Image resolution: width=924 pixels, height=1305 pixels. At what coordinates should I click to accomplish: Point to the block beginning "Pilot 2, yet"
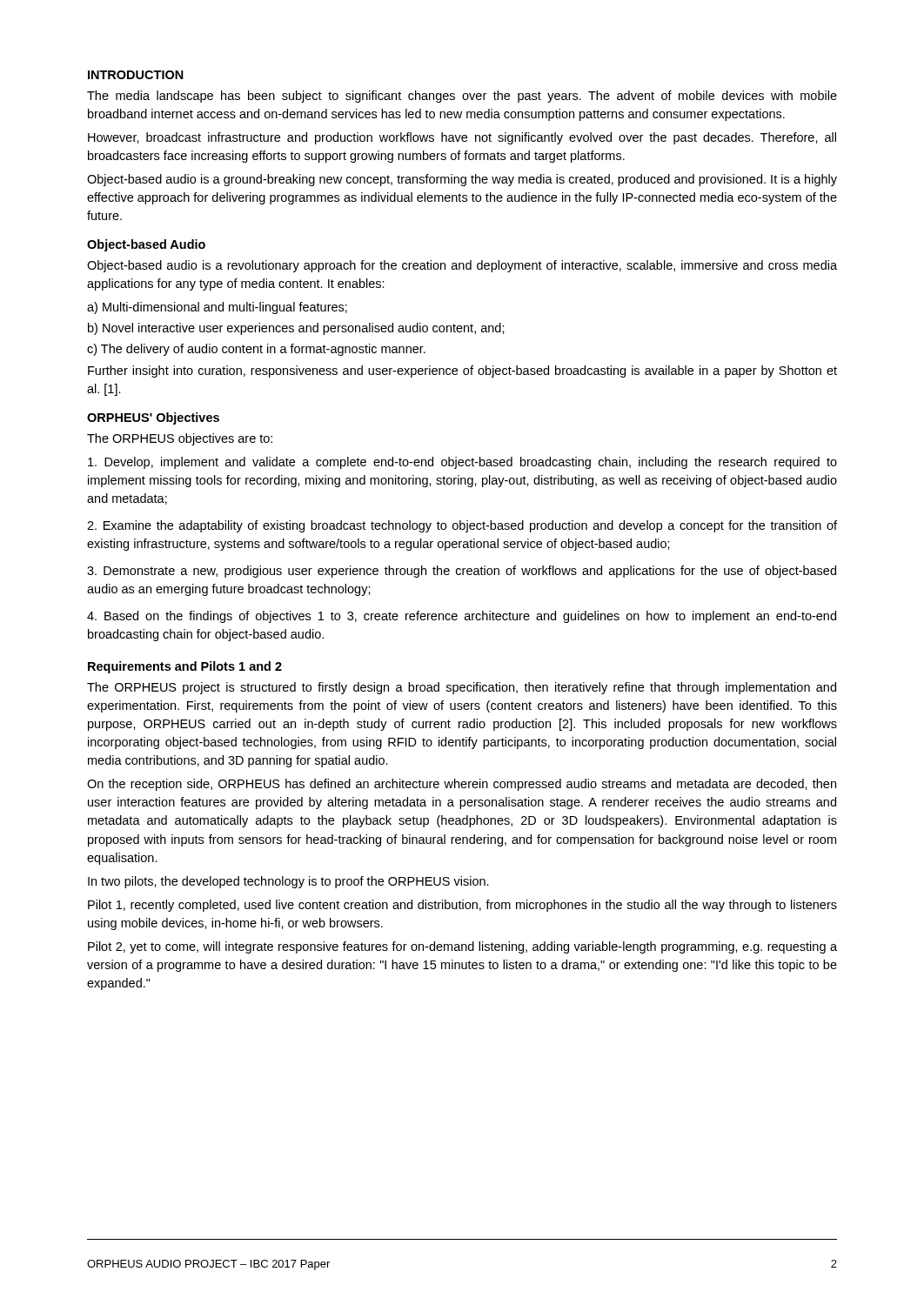pos(462,964)
